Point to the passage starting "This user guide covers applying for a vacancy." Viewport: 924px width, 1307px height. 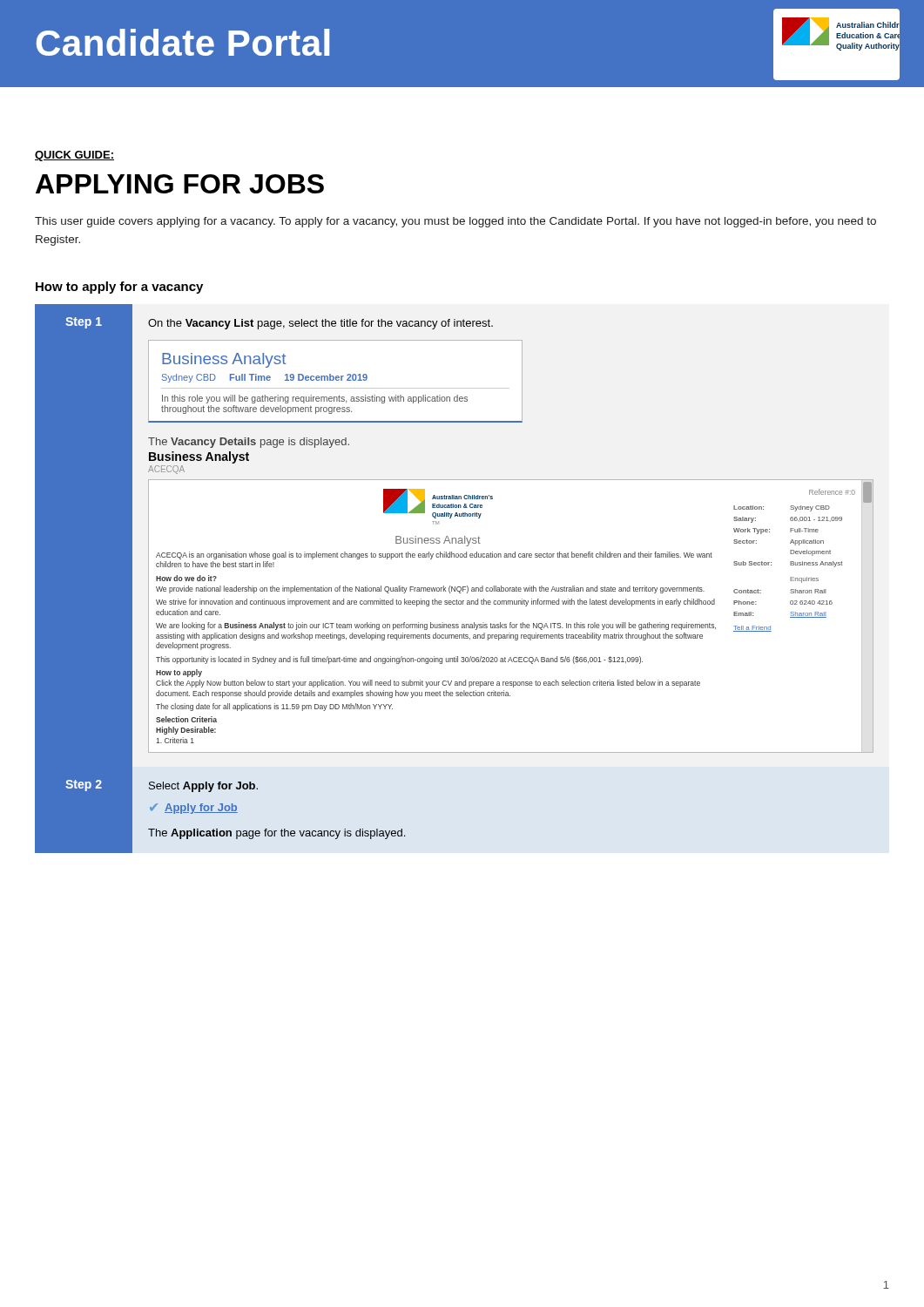(x=456, y=230)
